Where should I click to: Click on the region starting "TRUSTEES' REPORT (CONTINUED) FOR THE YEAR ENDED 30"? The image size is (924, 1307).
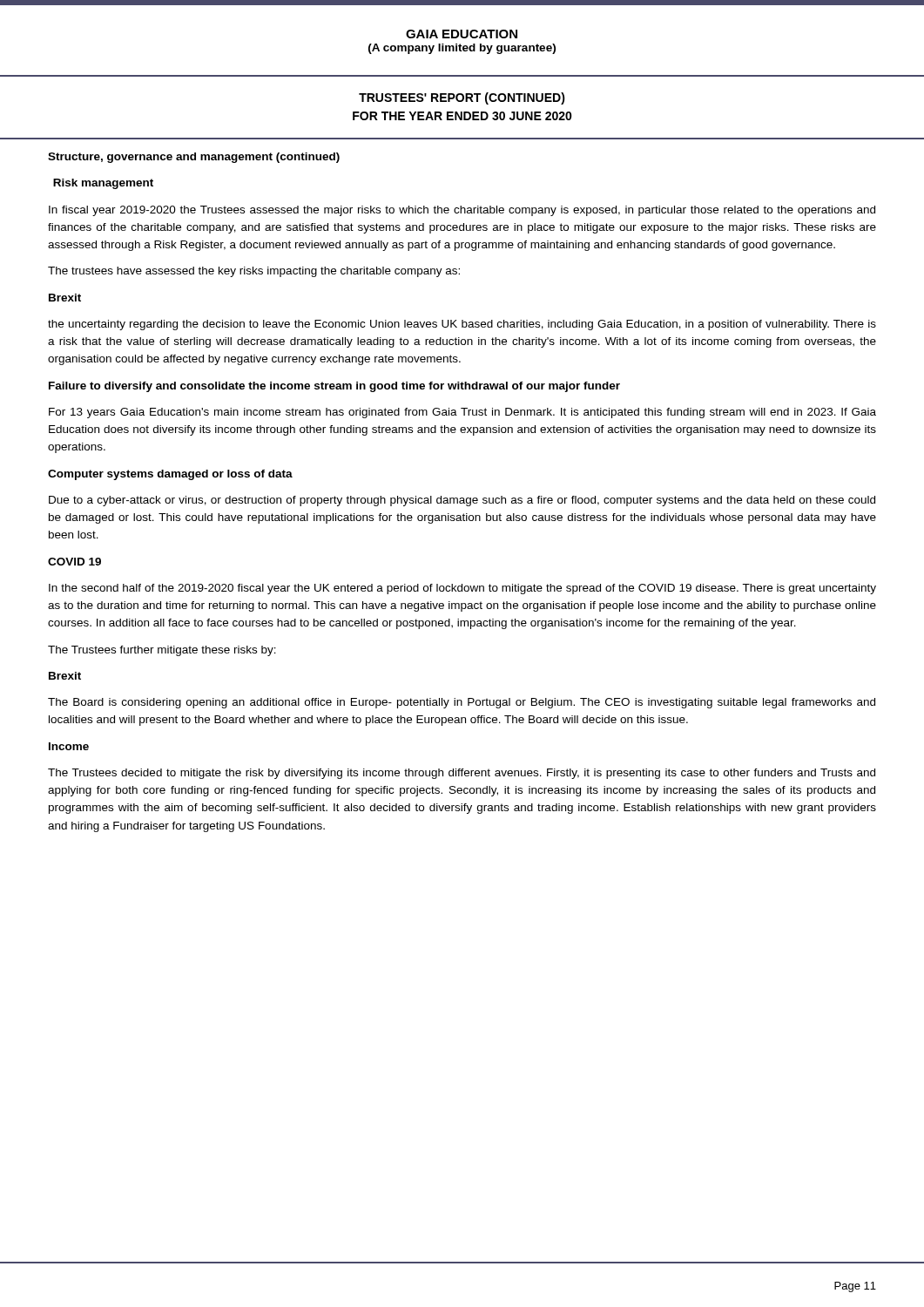pos(462,107)
